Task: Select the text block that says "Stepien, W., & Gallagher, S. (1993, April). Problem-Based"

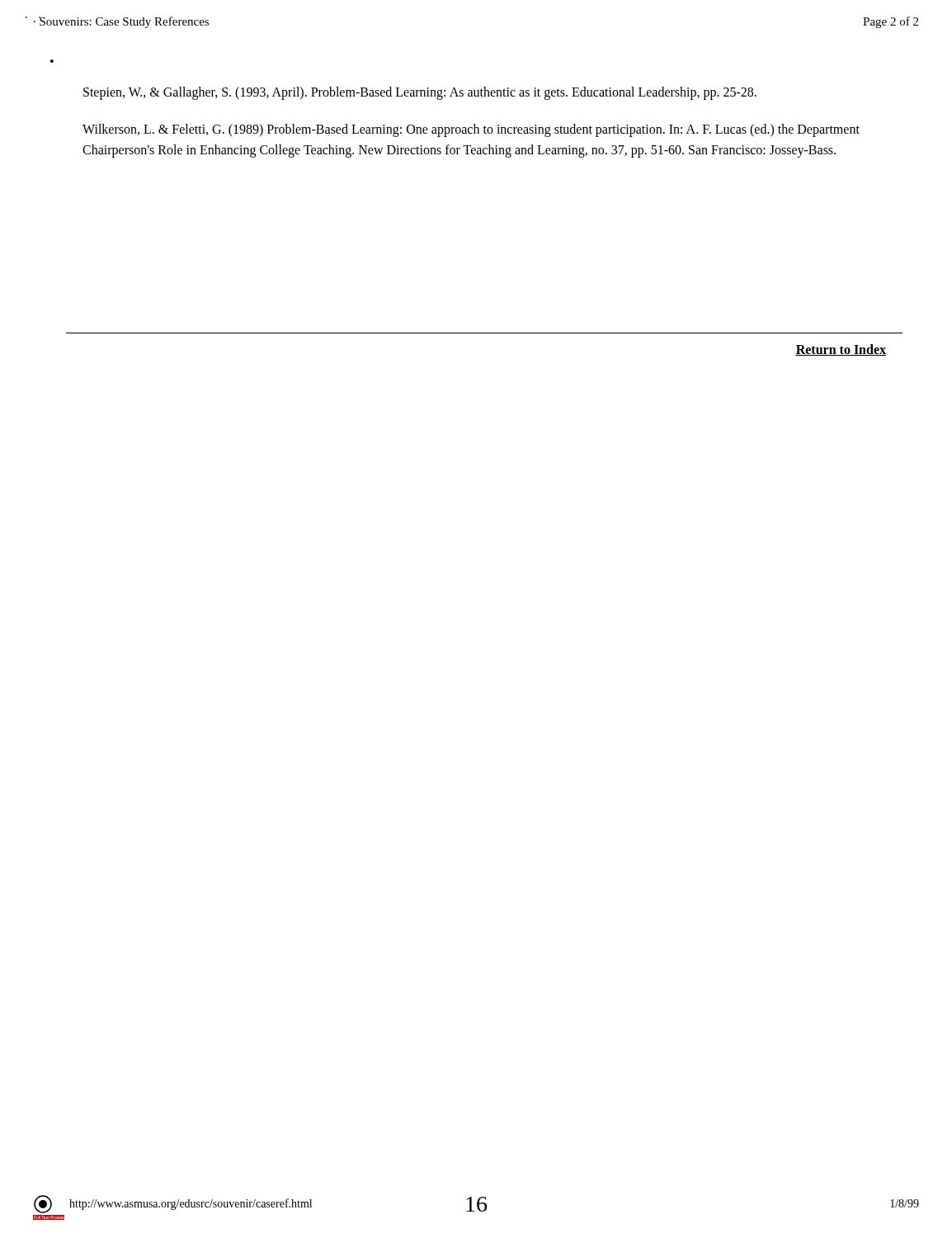Action: point(420,92)
